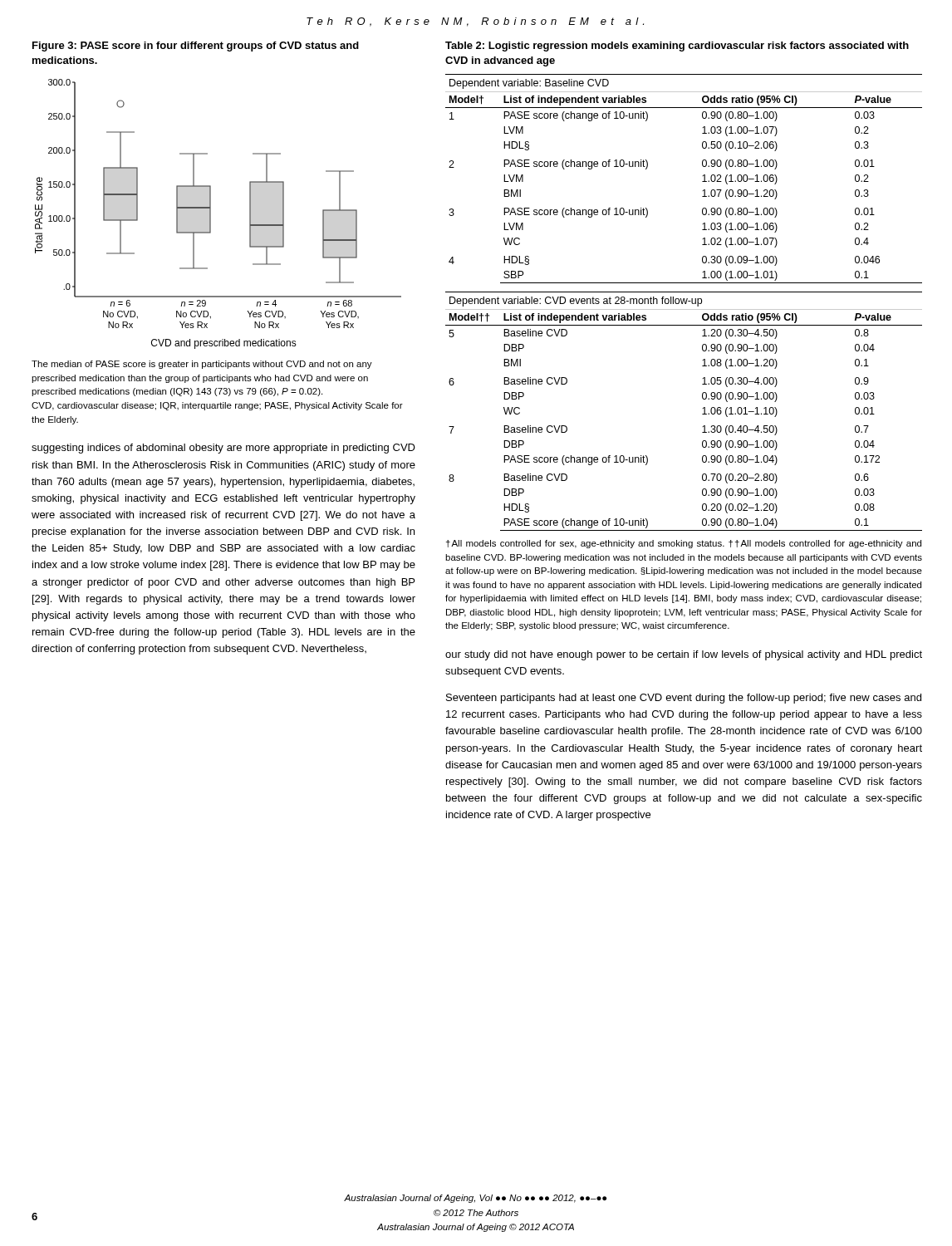
Task: Locate the table with the text "0.50 (0.10–2.06)"
Action: coord(684,179)
